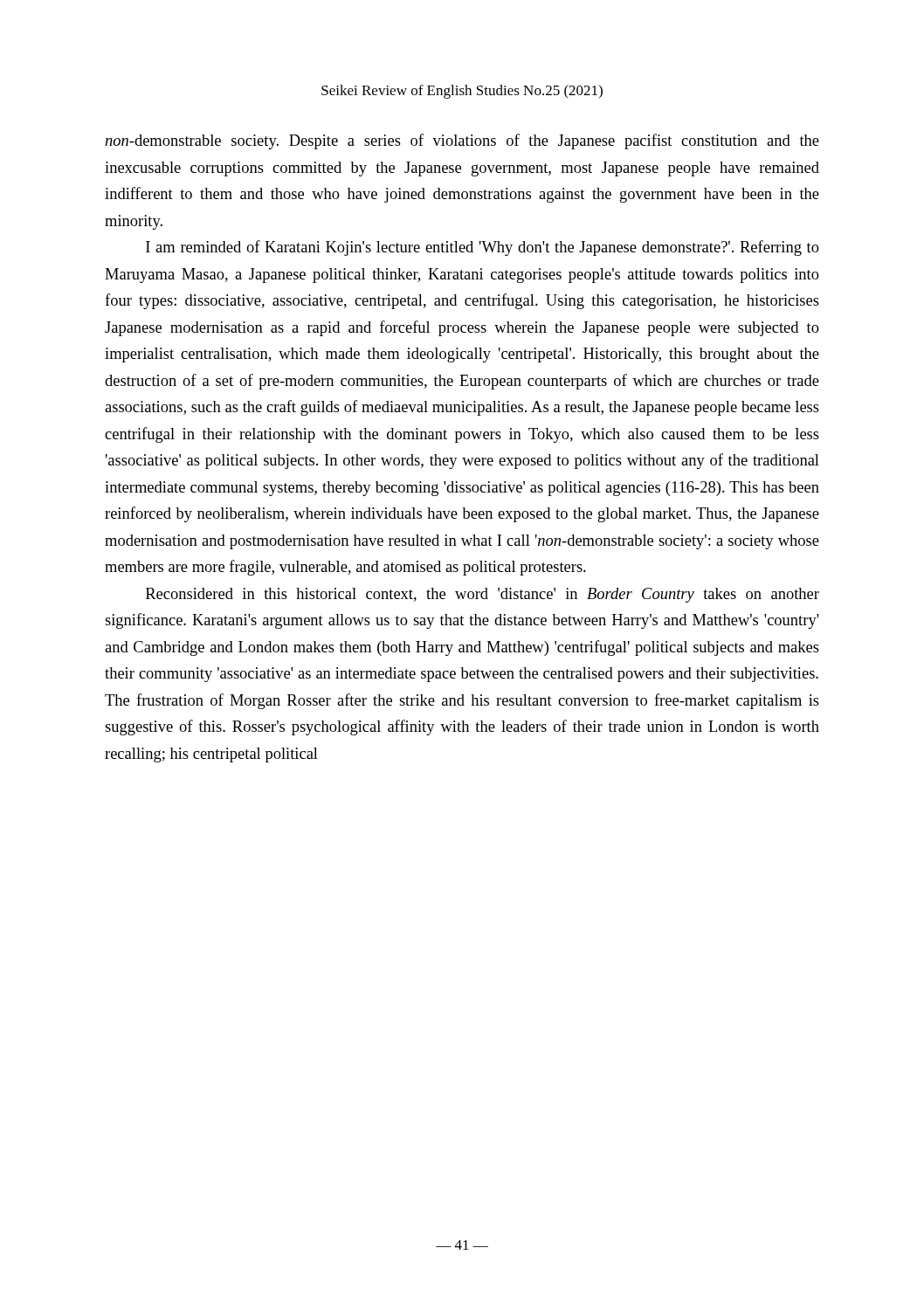Viewport: 924px width, 1310px height.
Task: Select the region starting "I am reminded of Karatani"
Action: (462, 407)
